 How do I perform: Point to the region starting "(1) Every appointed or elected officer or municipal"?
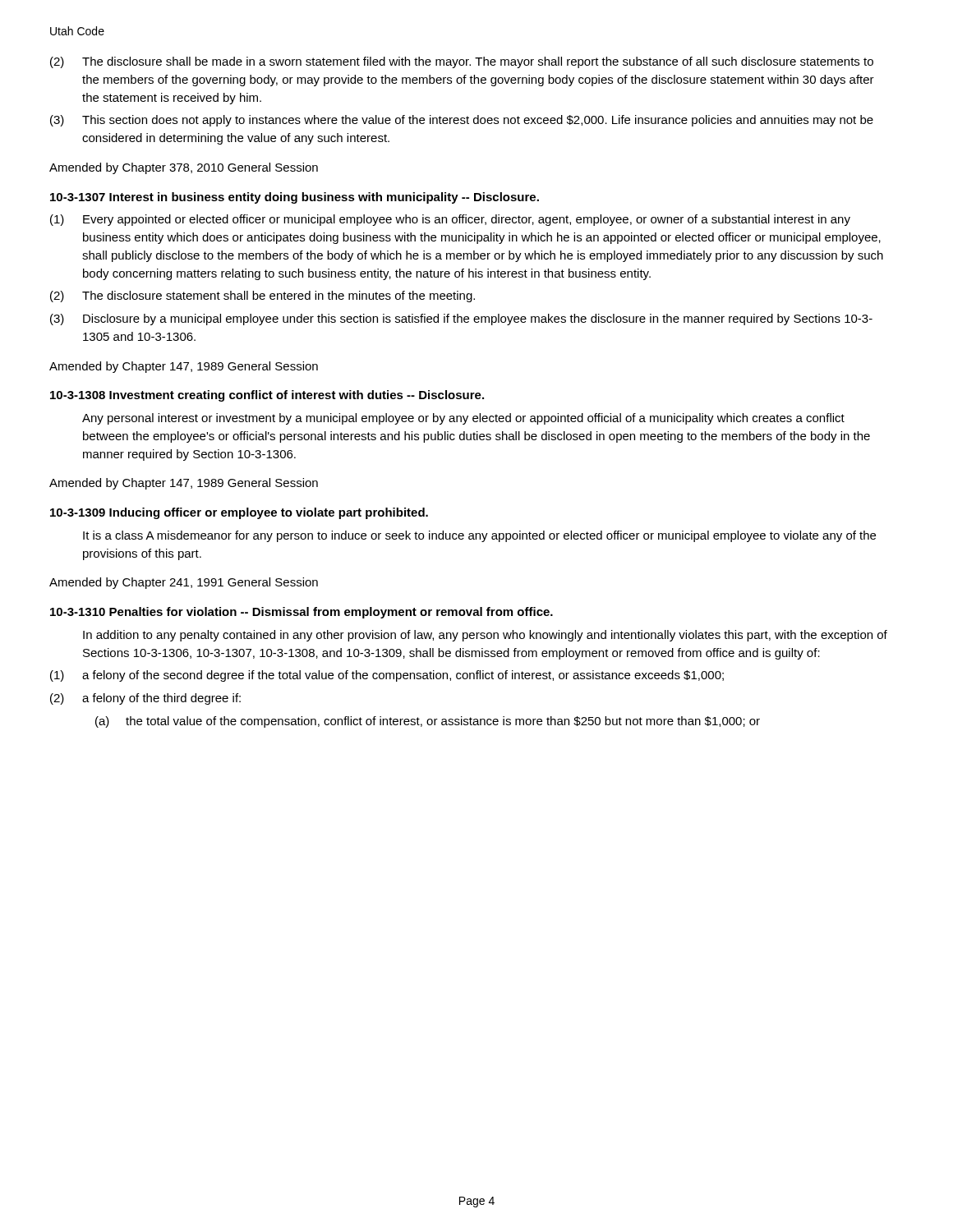pyautogui.click(x=468, y=246)
